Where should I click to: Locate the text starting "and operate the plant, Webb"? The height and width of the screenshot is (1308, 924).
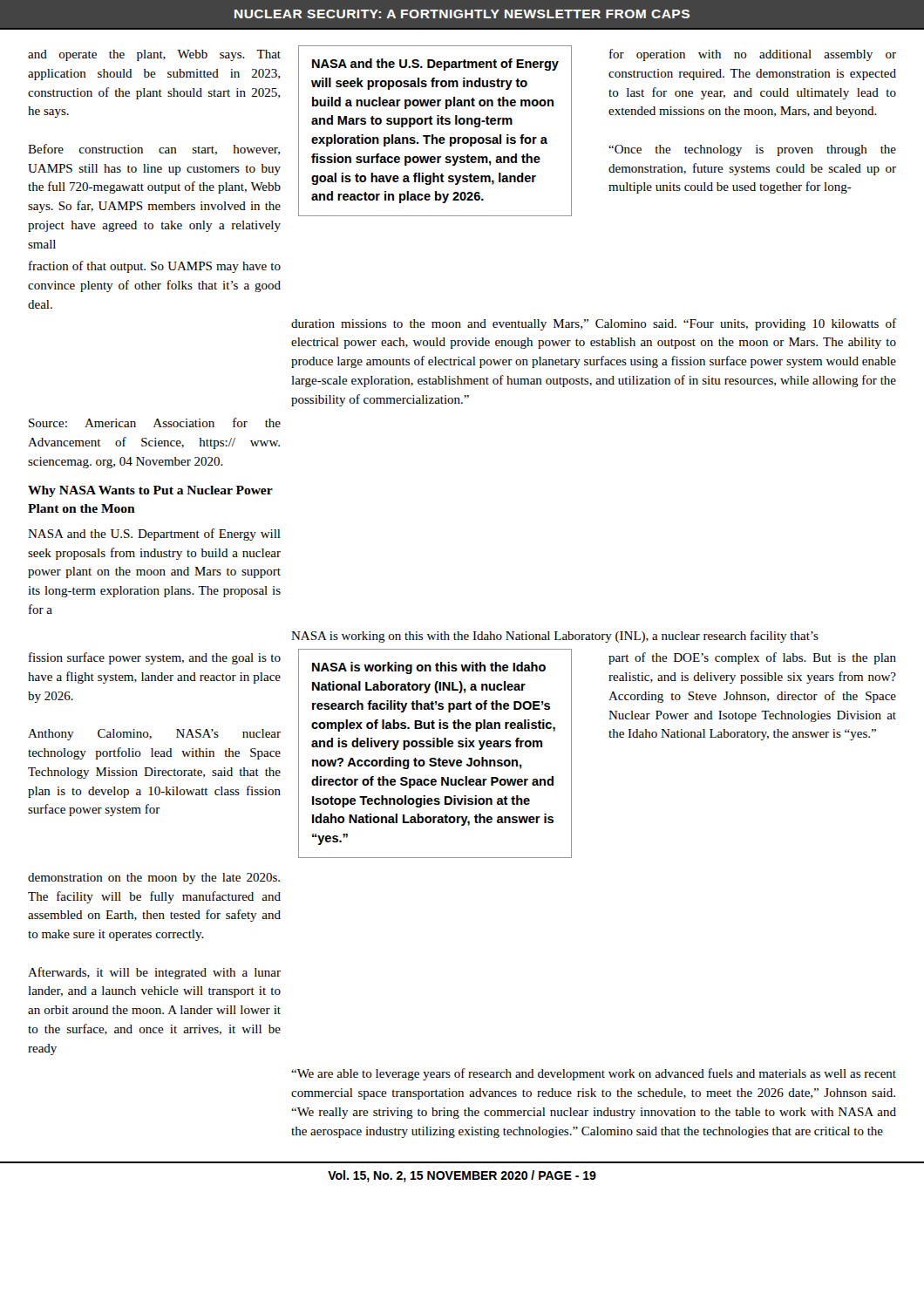coord(154,149)
